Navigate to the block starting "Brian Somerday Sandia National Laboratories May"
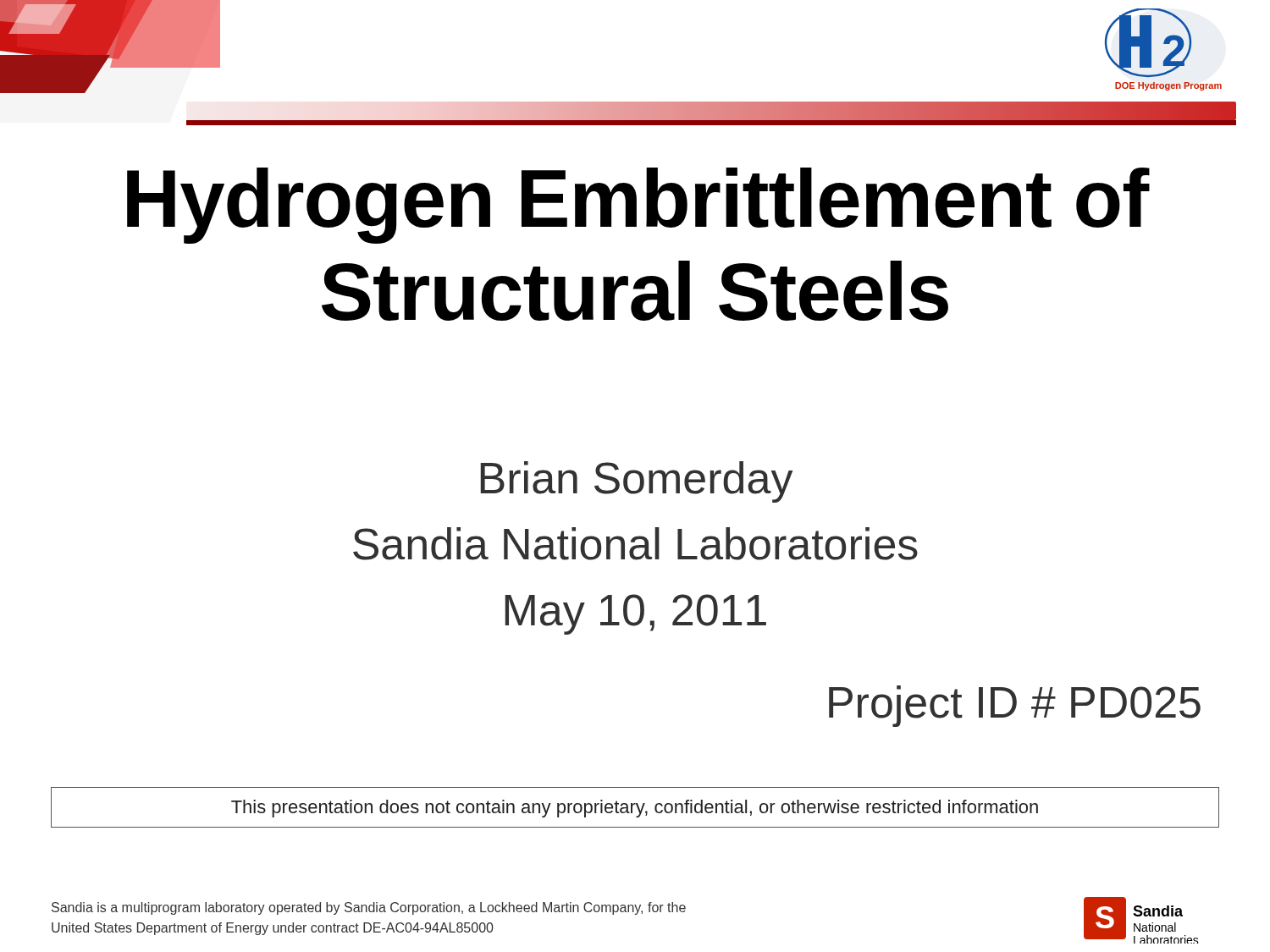The height and width of the screenshot is (952, 1270). tap(635, 544)
